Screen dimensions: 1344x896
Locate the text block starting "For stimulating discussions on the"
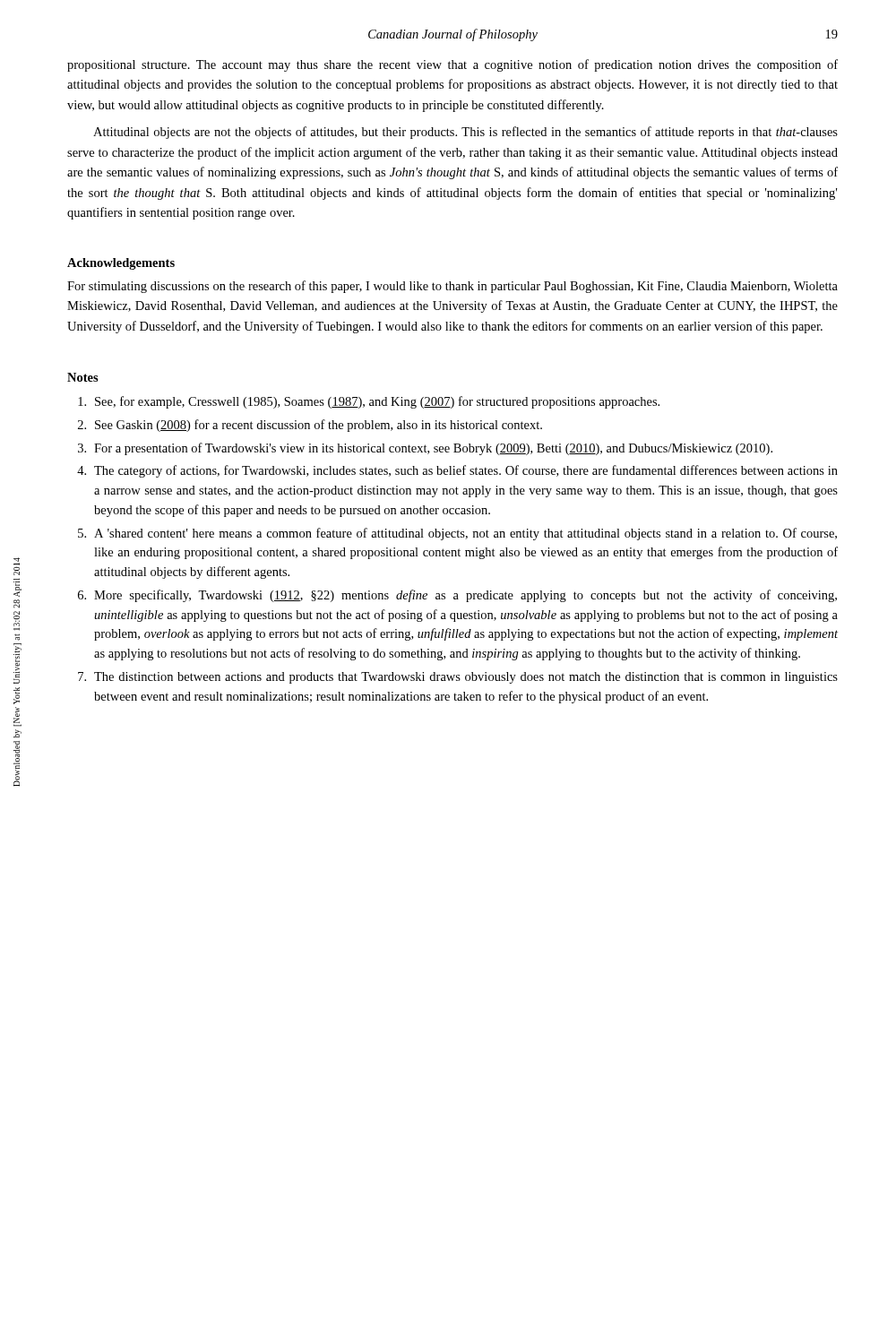coord(452,306)
